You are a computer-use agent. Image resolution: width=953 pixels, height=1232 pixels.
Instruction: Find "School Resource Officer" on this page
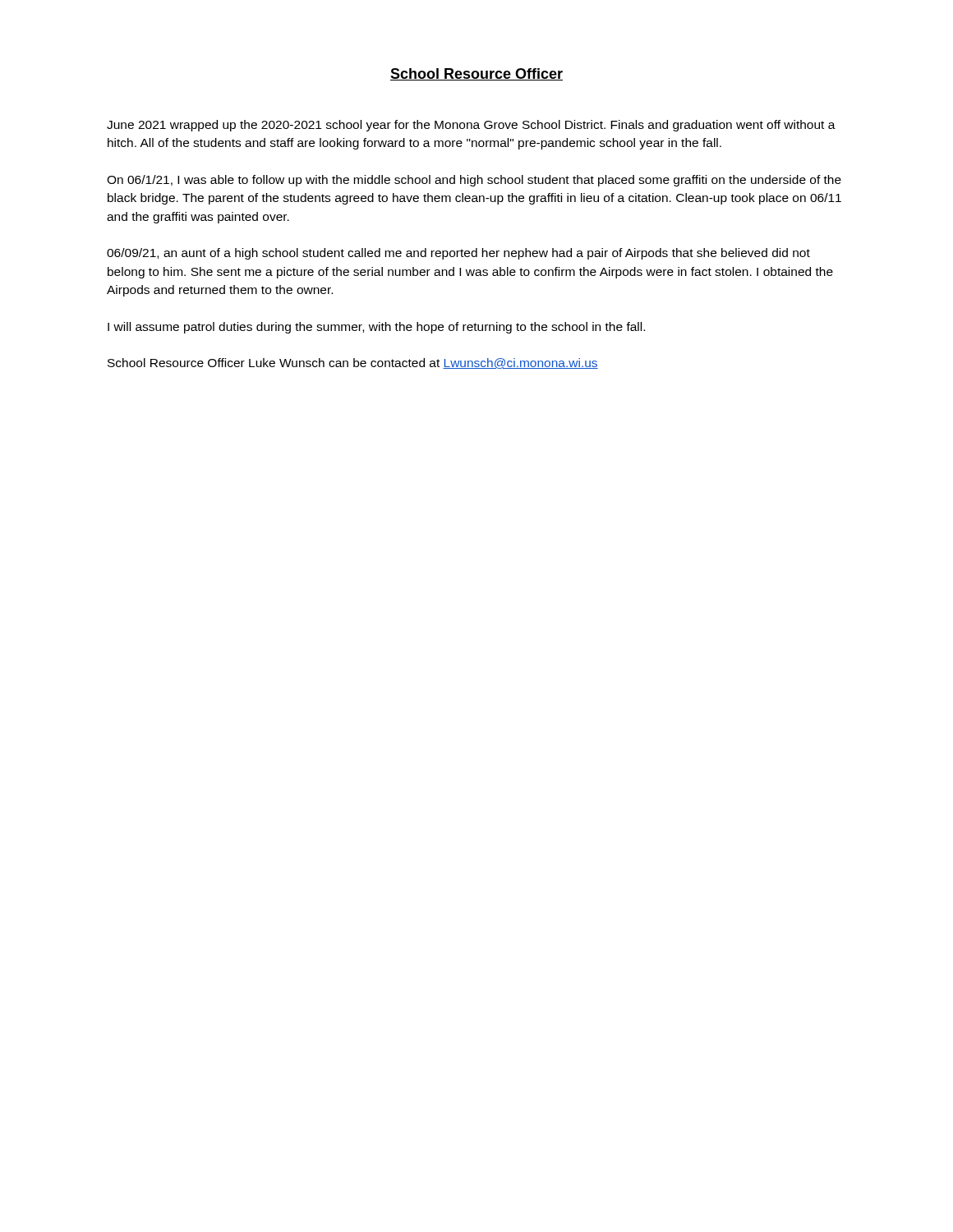click(x=476, y=74)
